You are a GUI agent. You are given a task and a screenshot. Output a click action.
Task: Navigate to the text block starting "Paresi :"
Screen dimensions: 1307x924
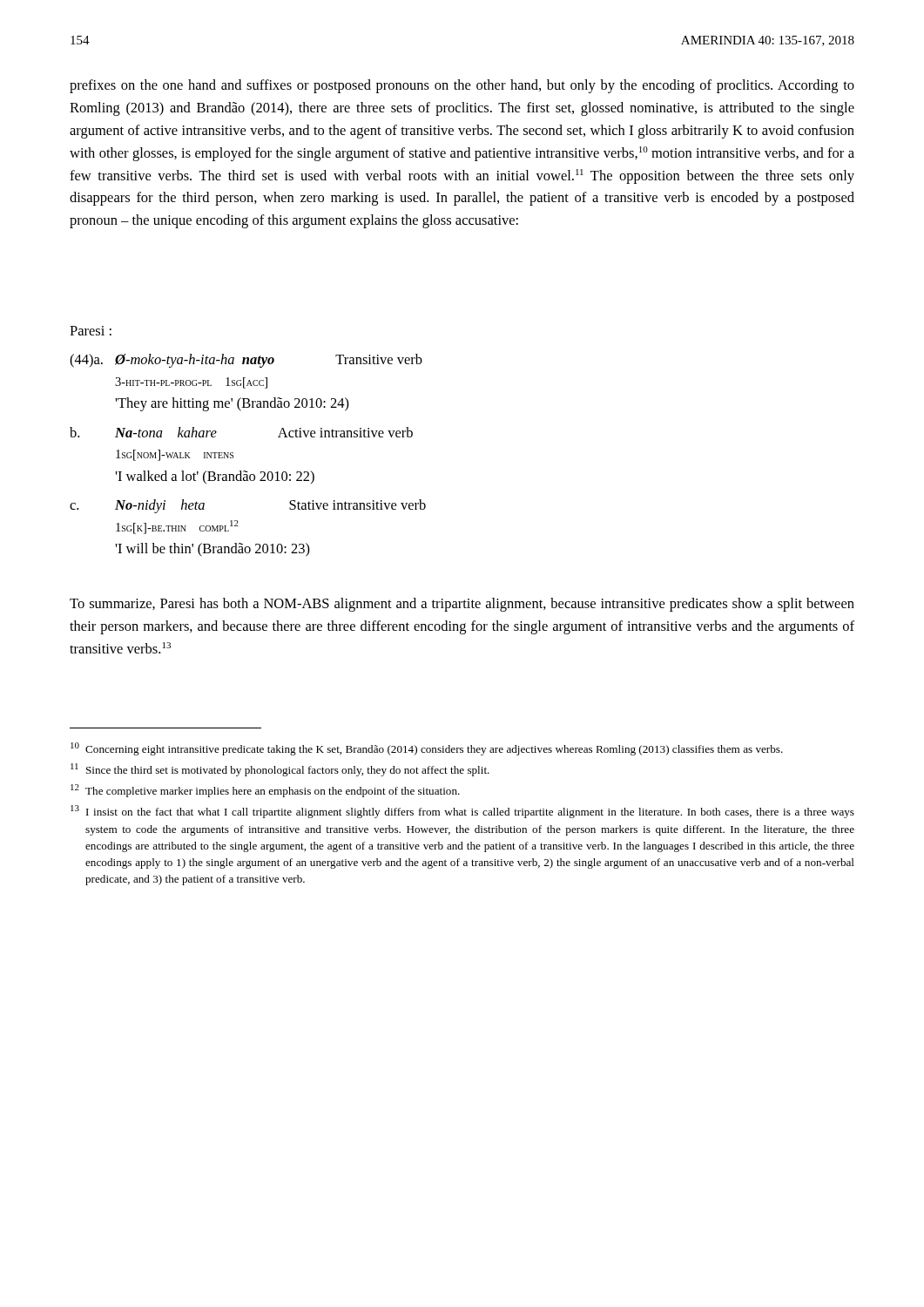point(91,331)
